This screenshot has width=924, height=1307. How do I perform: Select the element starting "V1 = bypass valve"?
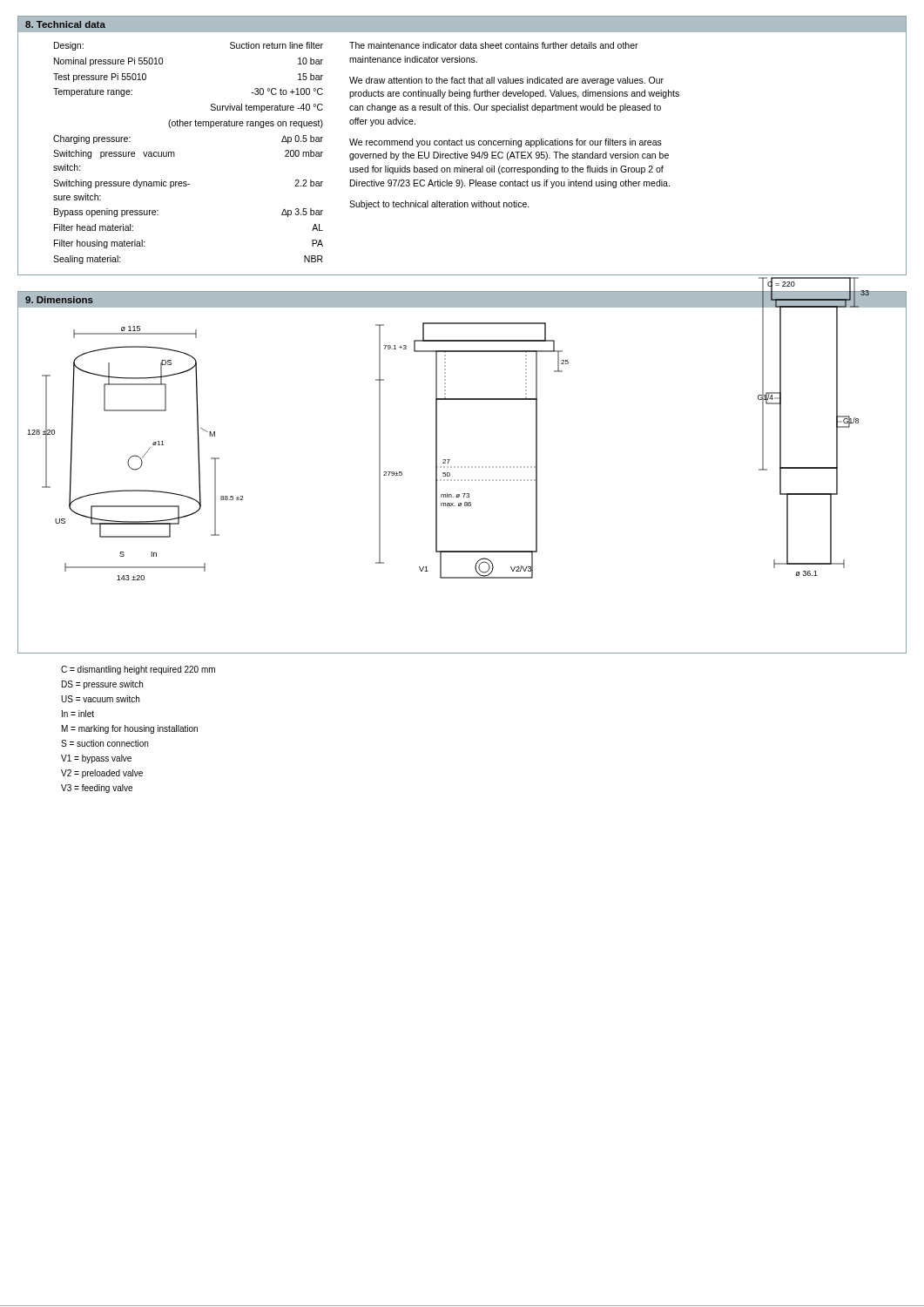(96, 759)
